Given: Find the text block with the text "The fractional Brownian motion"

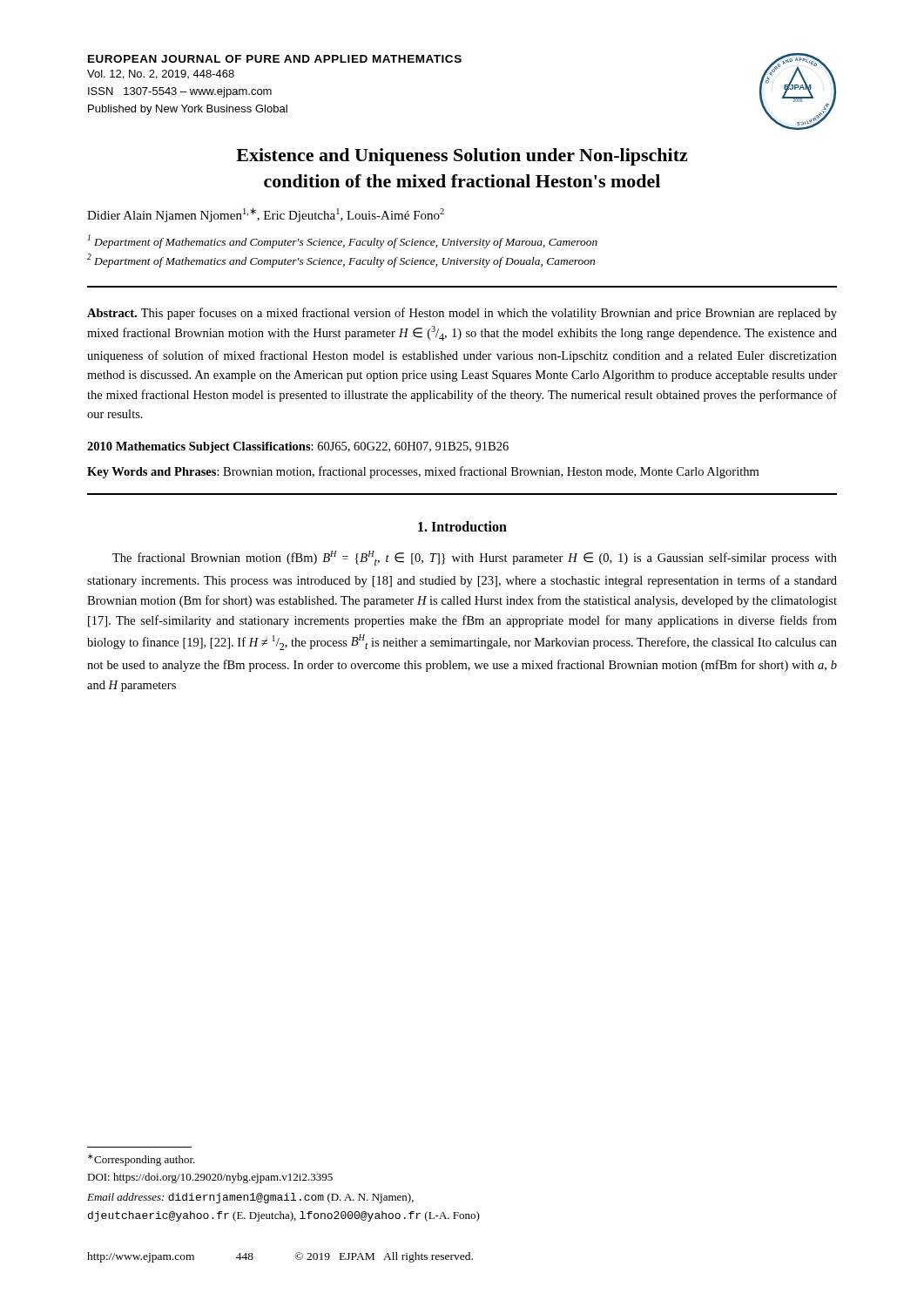Looking at the screenshot, I should 462,621.
